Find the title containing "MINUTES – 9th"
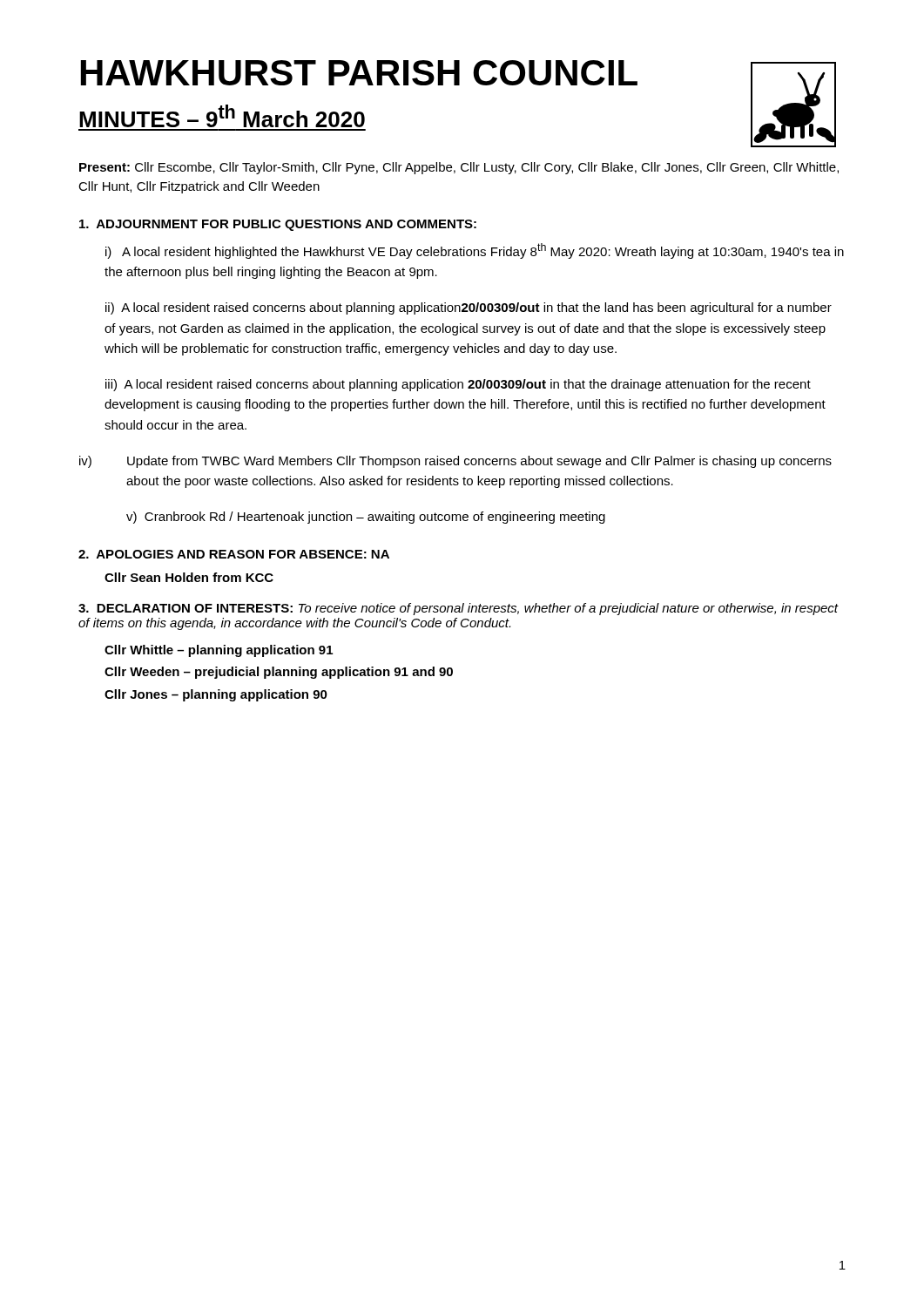 (x=222, y=116)
